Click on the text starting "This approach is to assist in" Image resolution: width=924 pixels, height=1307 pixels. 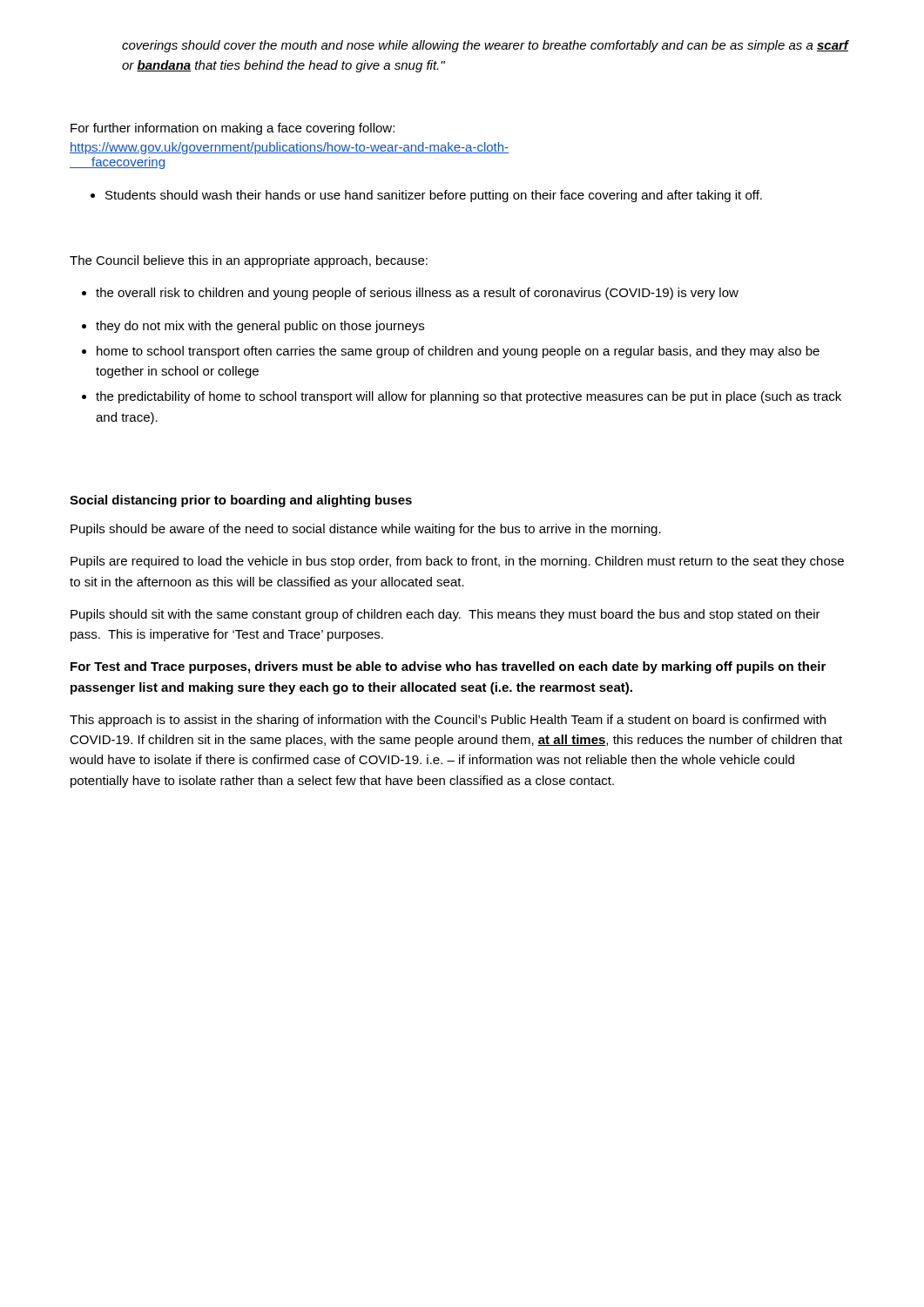tap(462, 750)
